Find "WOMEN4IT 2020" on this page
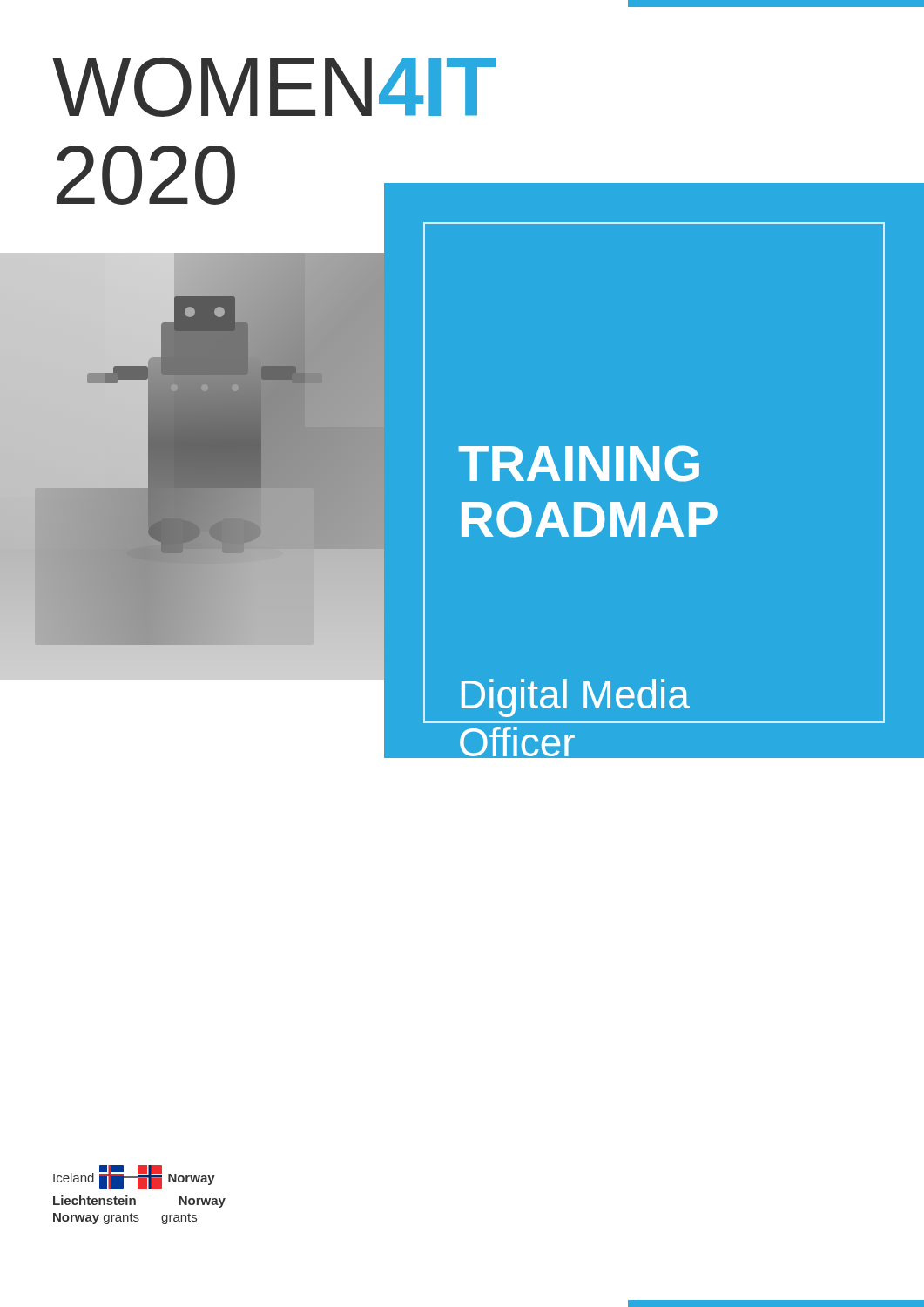The image size is (924, 1307). [x=274, y=131]
